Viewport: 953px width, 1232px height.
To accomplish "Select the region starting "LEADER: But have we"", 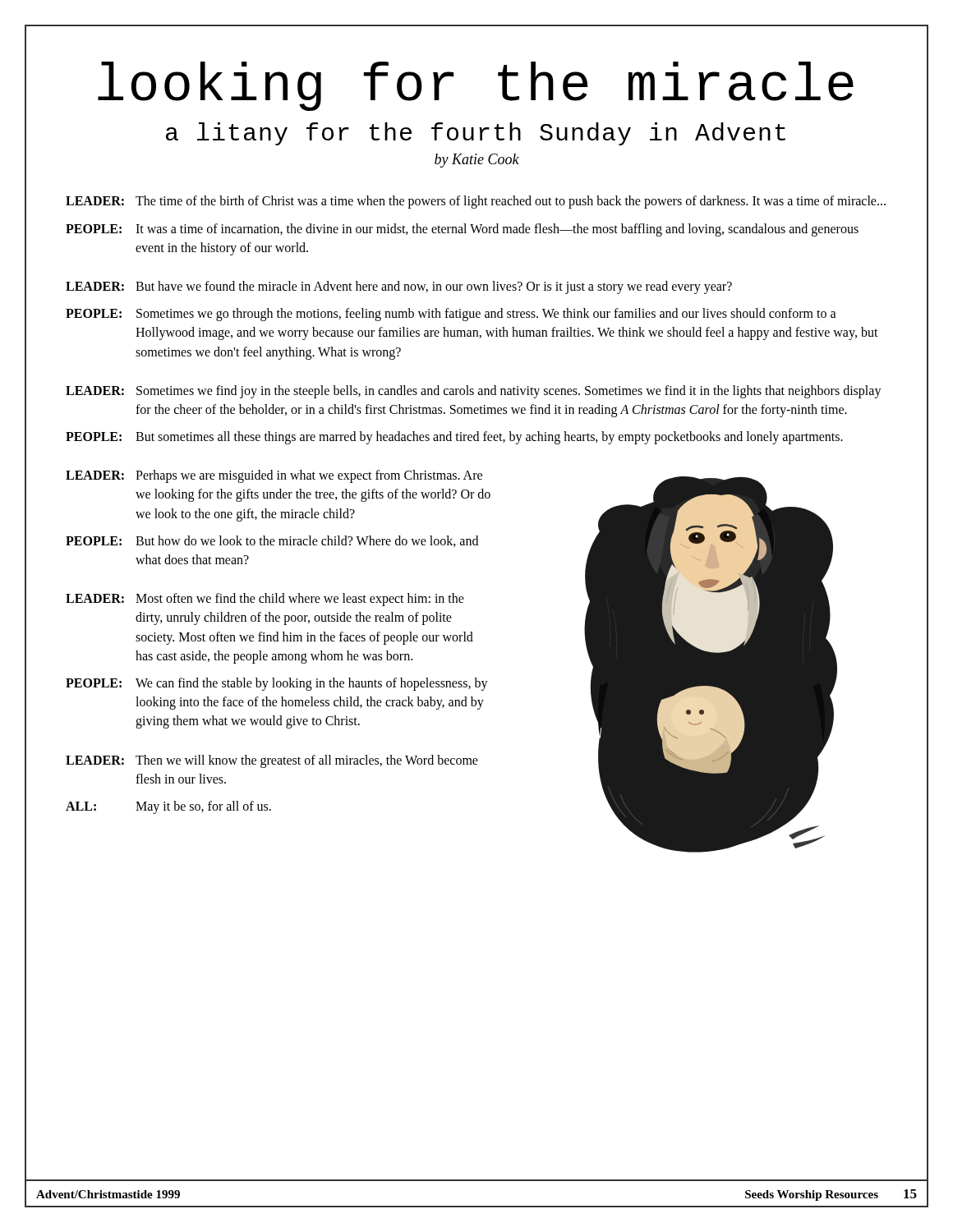I will (x=476, y=286).
